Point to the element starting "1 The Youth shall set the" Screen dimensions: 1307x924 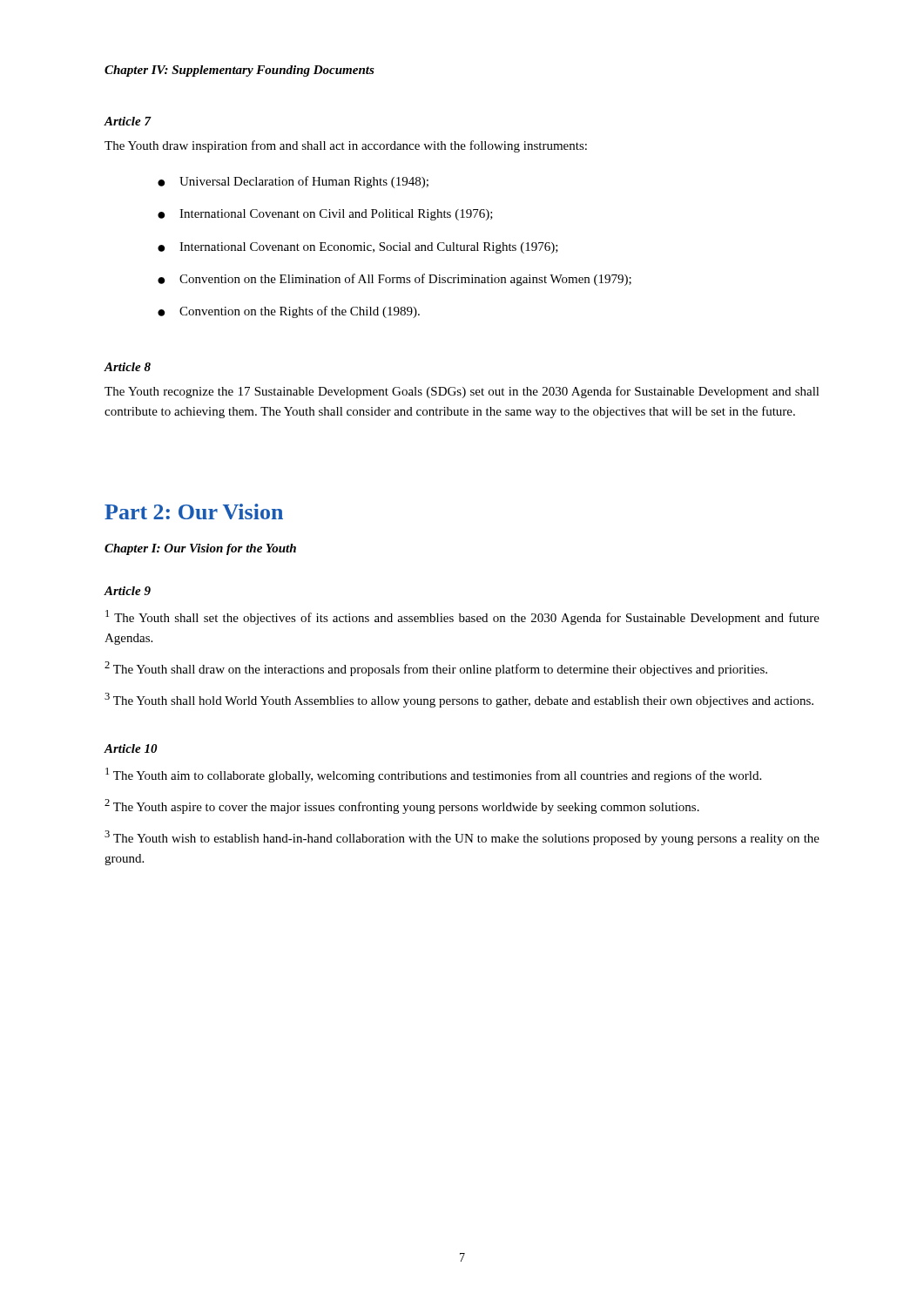[462, 626]
